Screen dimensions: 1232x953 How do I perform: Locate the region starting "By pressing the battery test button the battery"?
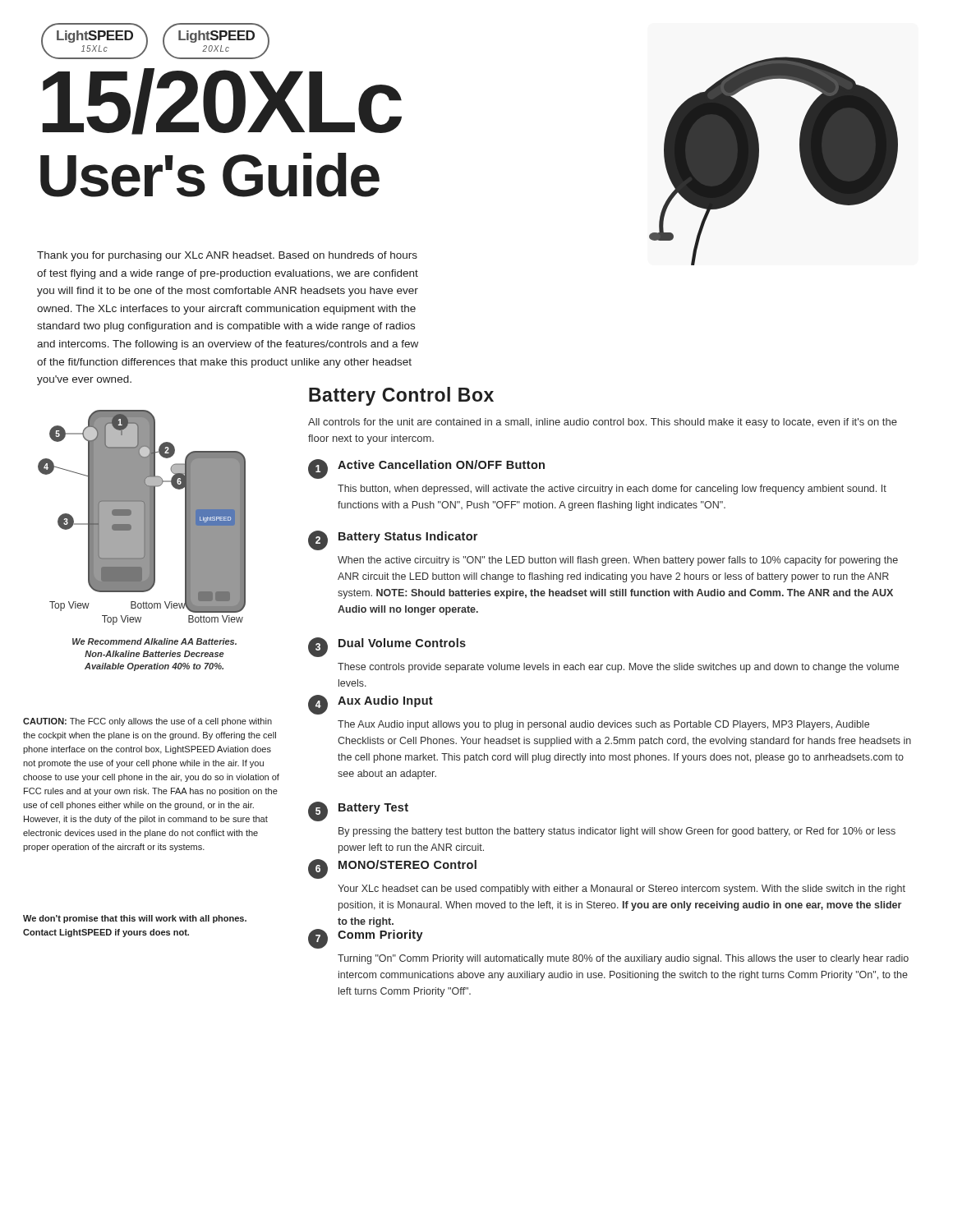click(x=617, y=839)
